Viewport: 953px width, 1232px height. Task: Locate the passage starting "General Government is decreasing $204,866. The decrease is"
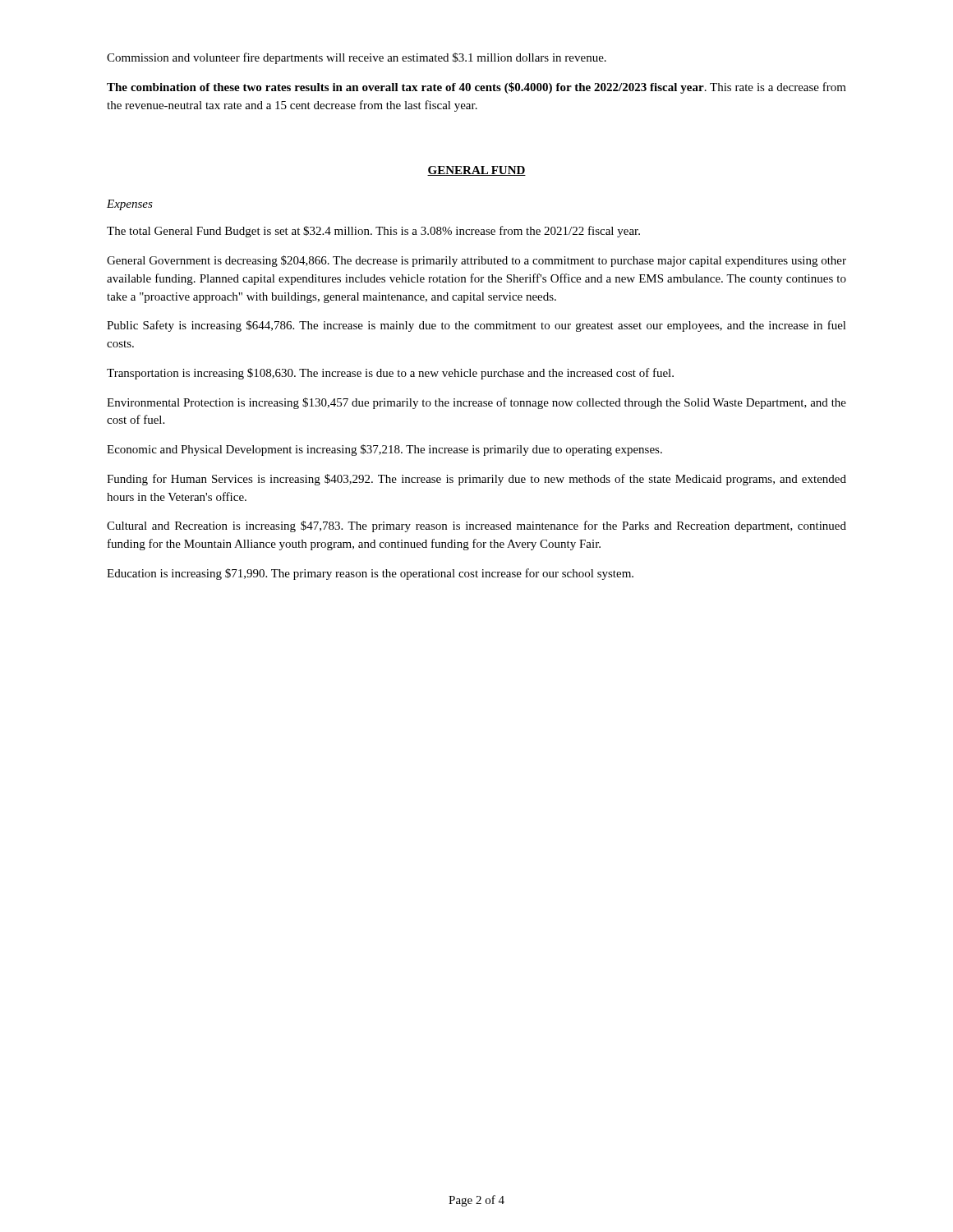476,278
